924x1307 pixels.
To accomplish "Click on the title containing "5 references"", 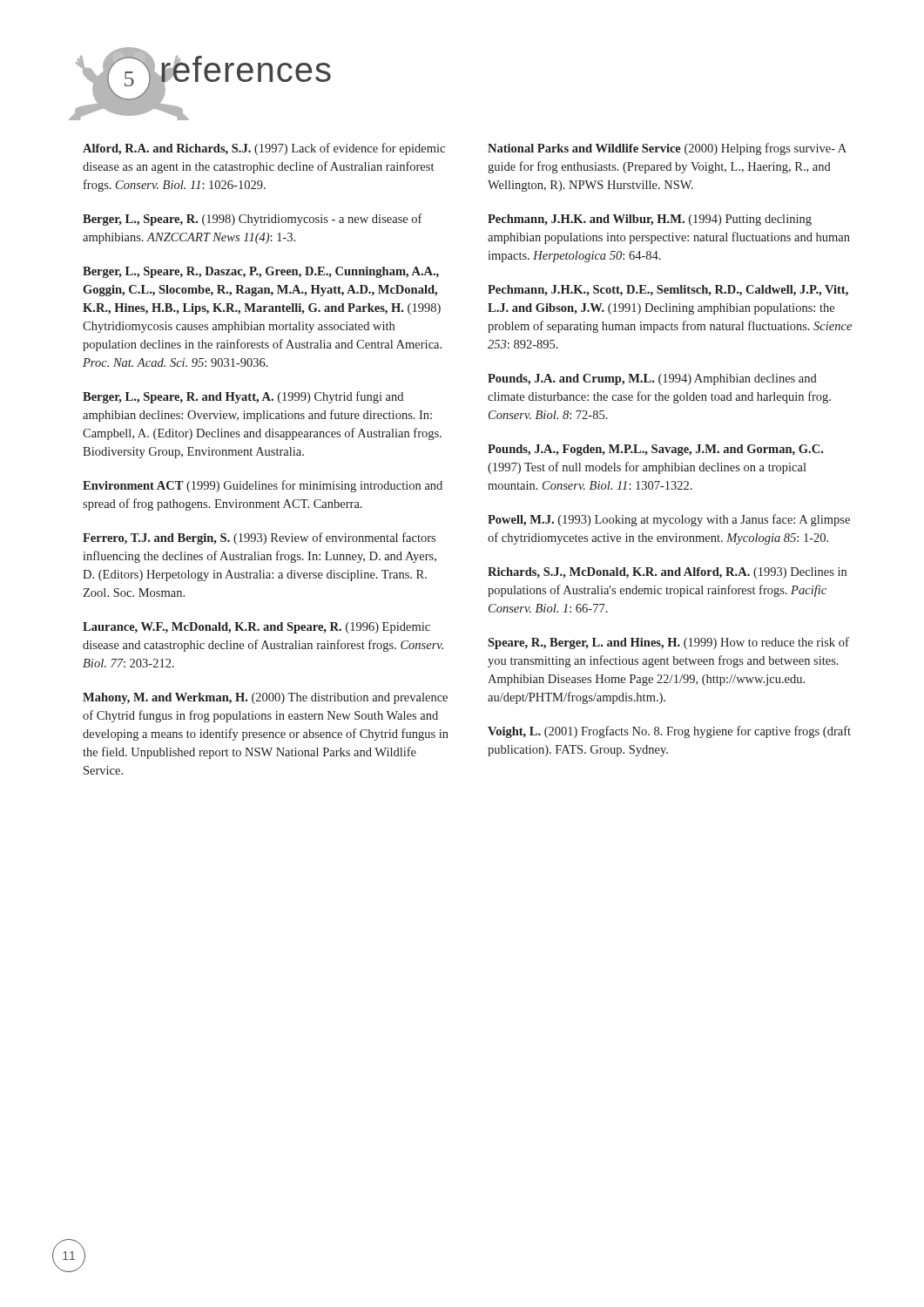I will coord(192,72).
